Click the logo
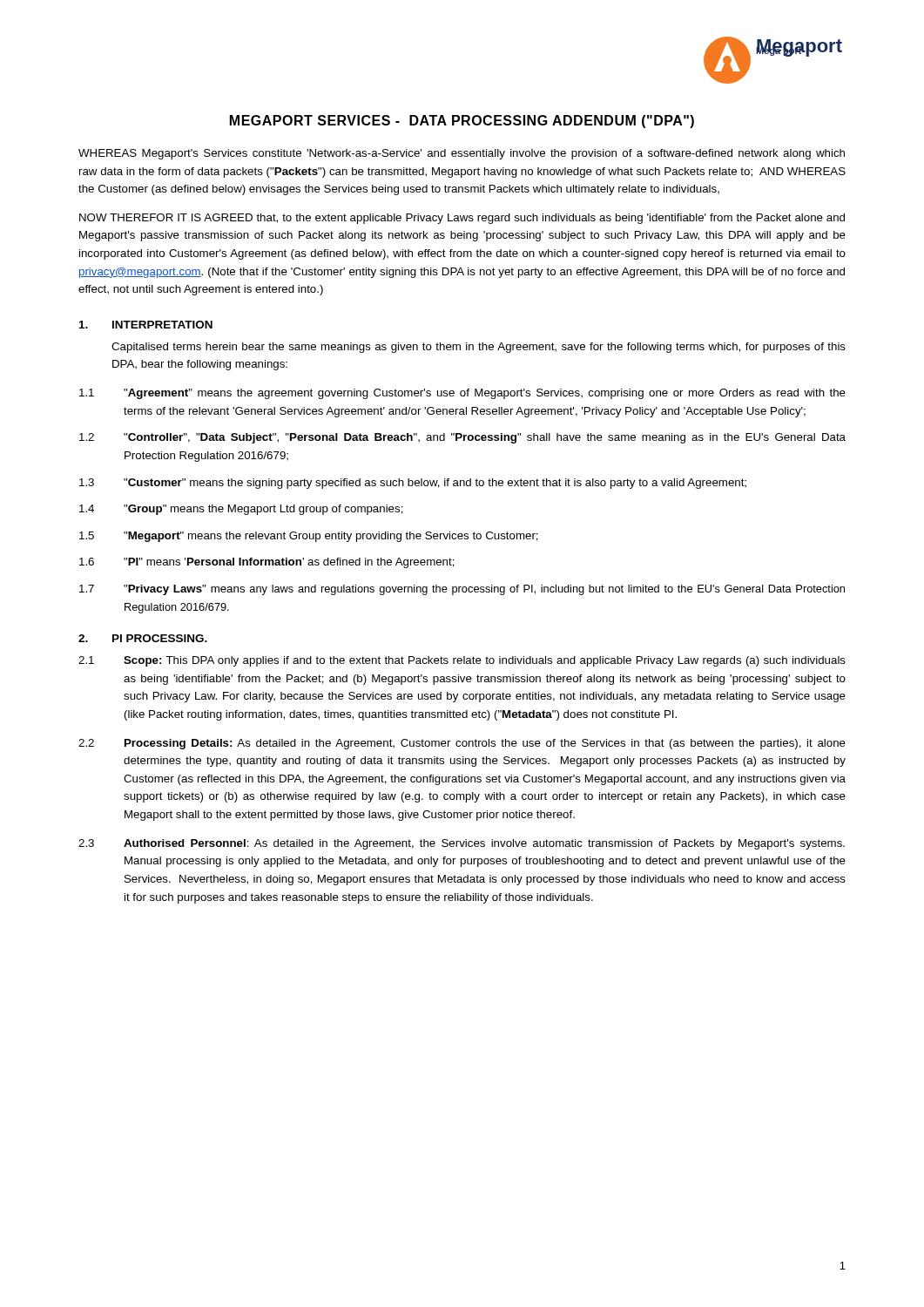This screenshot has height=1307, width=924. [778, 60]
